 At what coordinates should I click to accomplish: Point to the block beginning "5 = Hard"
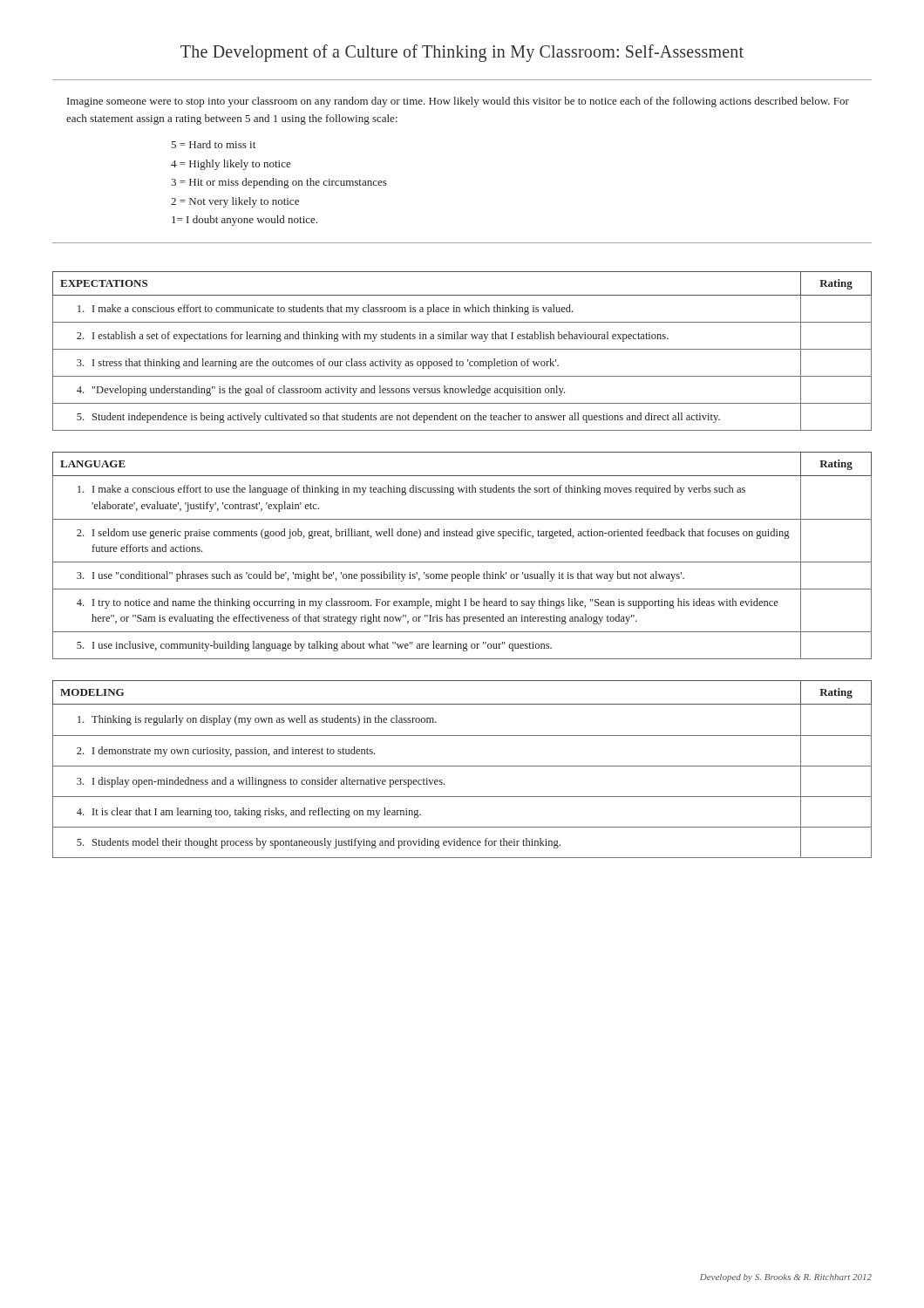click(213, 145)
